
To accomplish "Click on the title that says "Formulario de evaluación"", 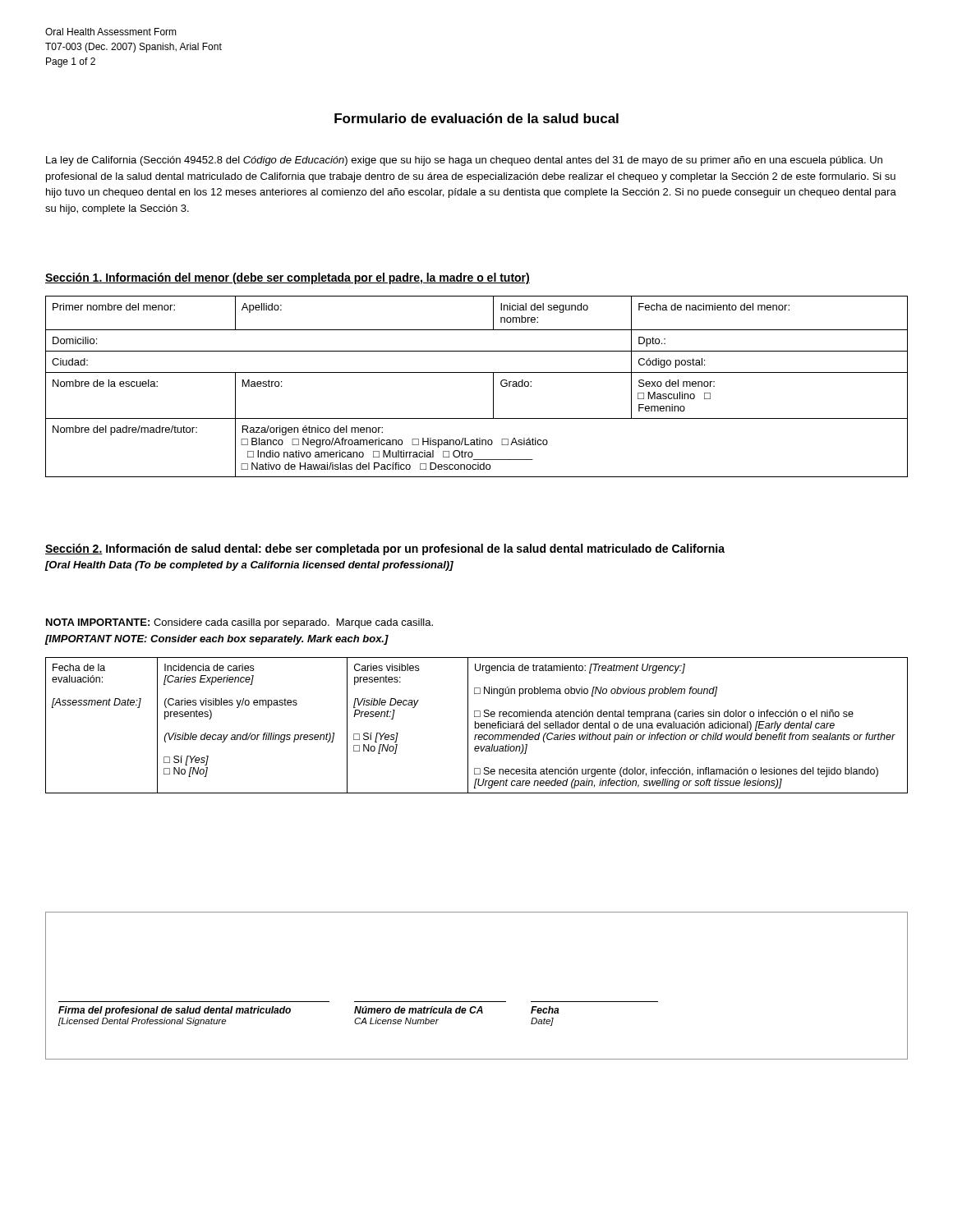I will [476, 119].
